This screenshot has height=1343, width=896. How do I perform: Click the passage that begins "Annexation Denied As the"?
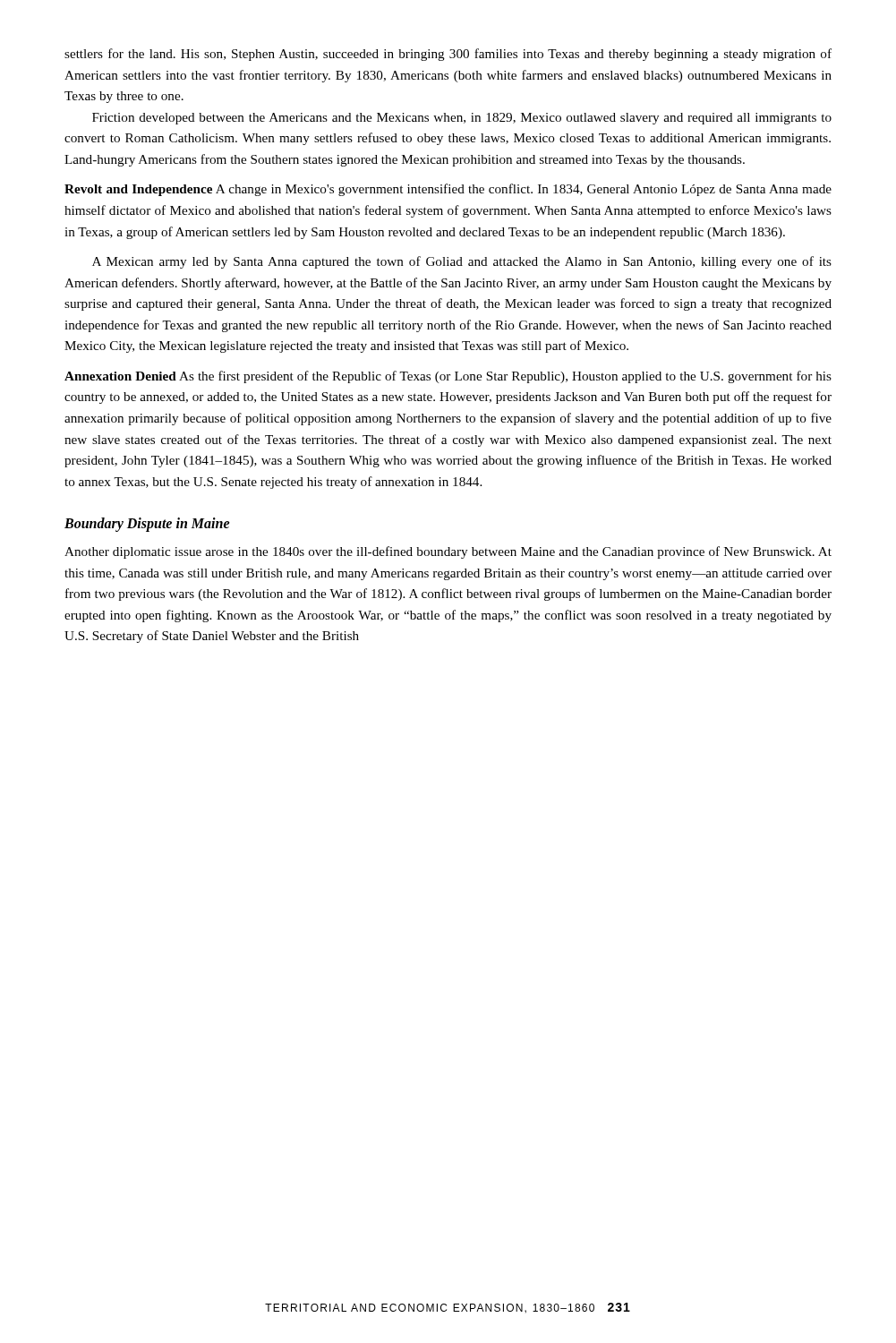(448, 428)
